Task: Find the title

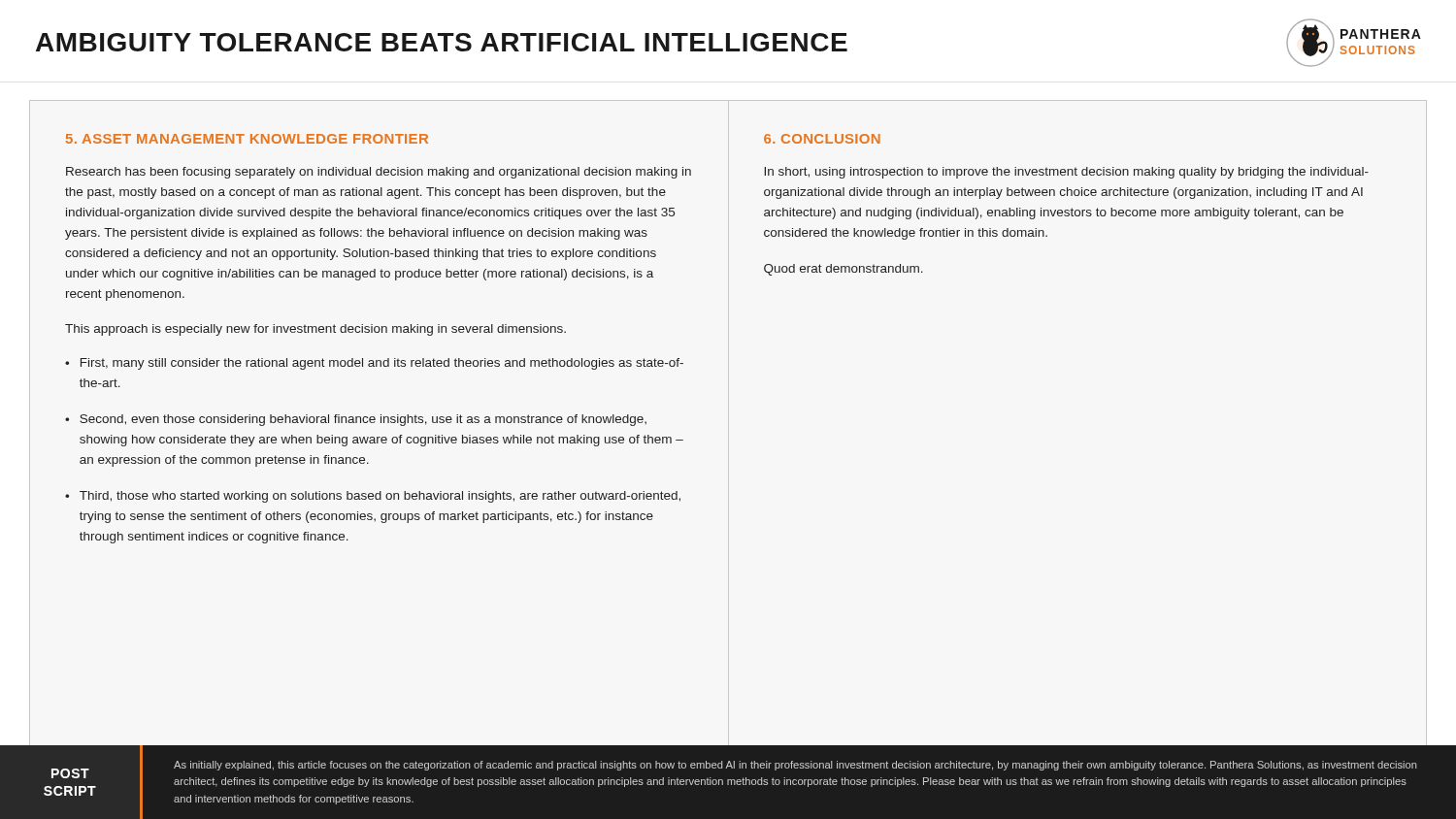Action: (442, 42)
